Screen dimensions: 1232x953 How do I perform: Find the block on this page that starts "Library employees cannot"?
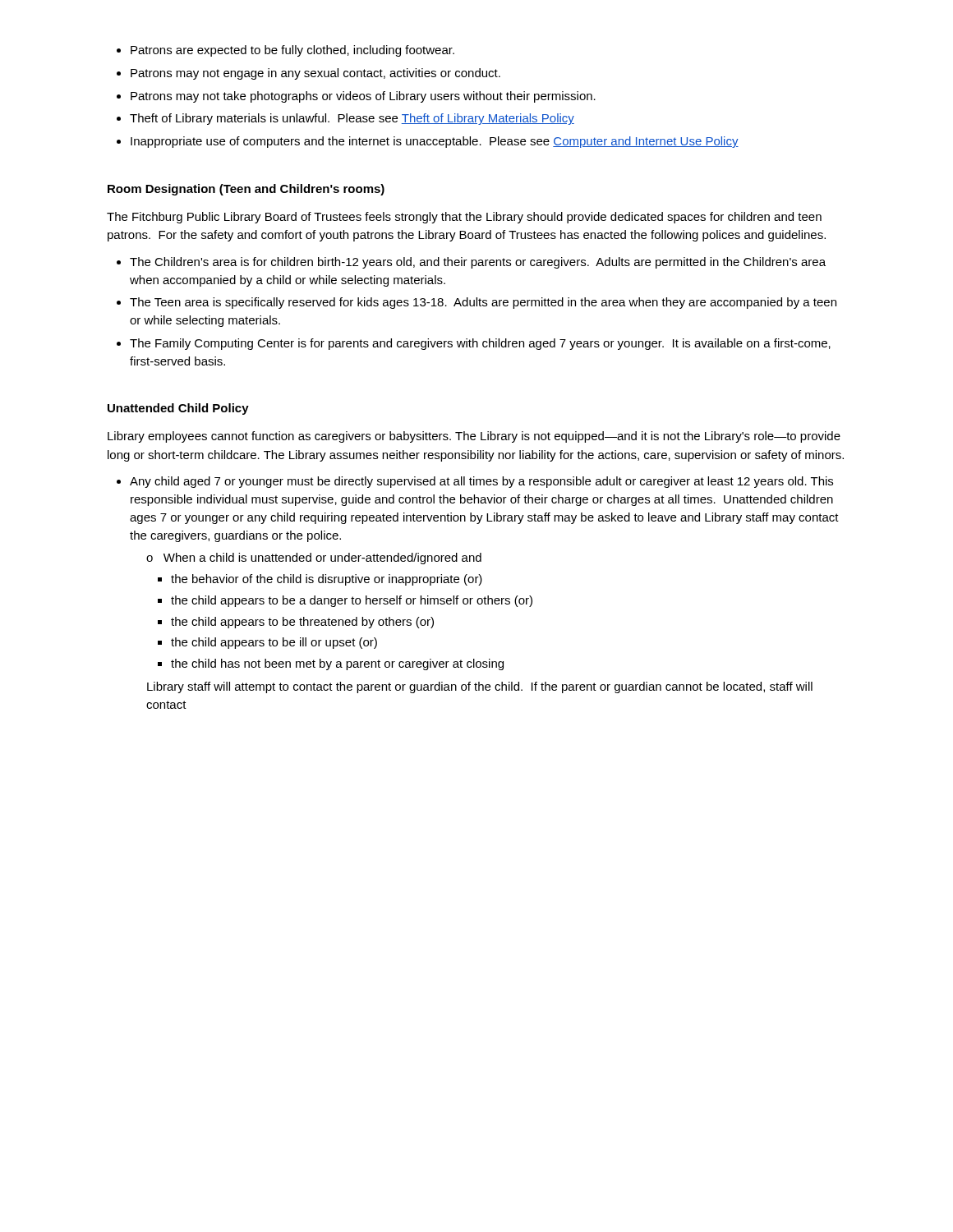pyautogui.click(x=476, y=446)
